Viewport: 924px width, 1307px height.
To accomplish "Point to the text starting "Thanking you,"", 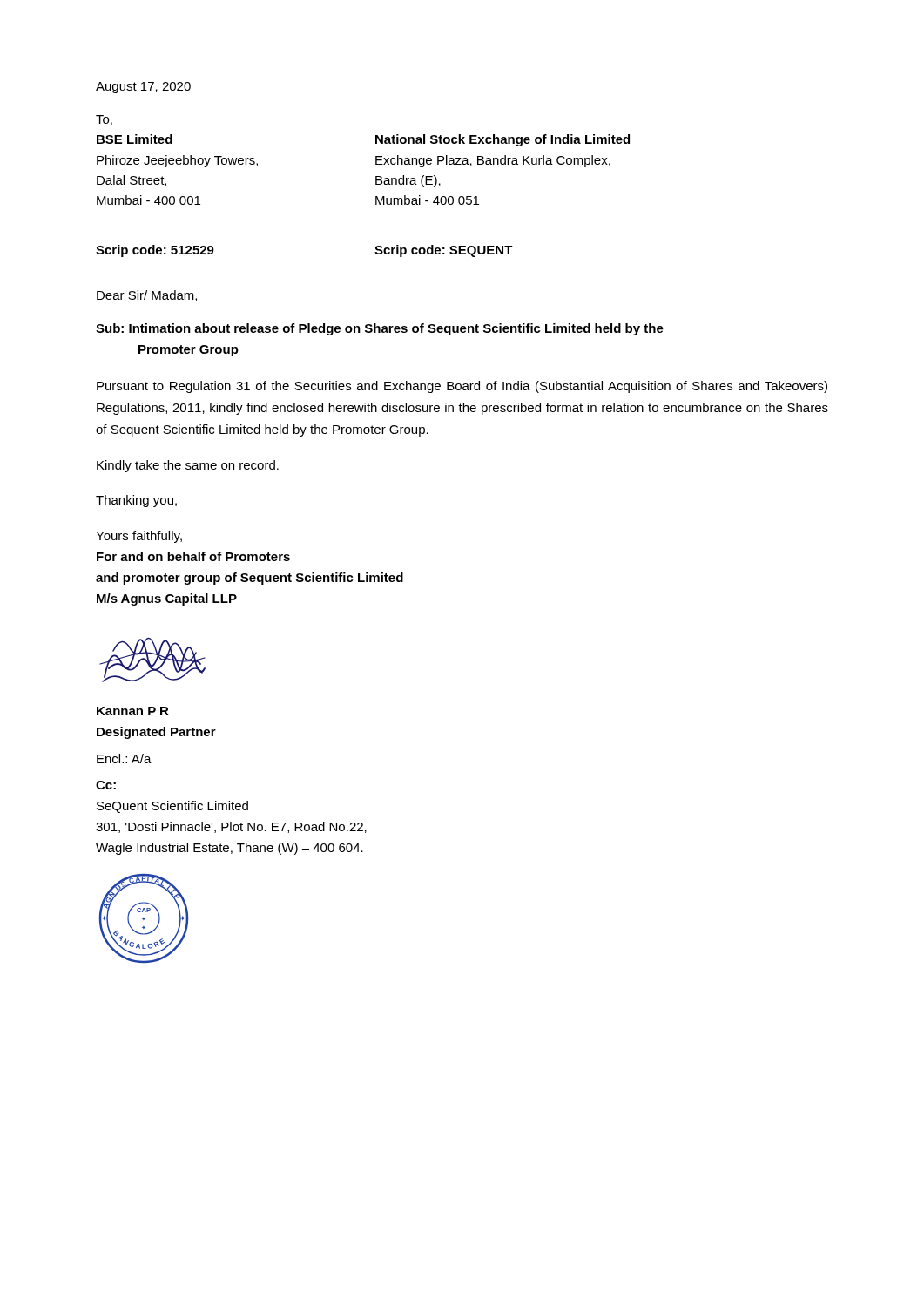I will pyautogui.click(x=137, y=500).
